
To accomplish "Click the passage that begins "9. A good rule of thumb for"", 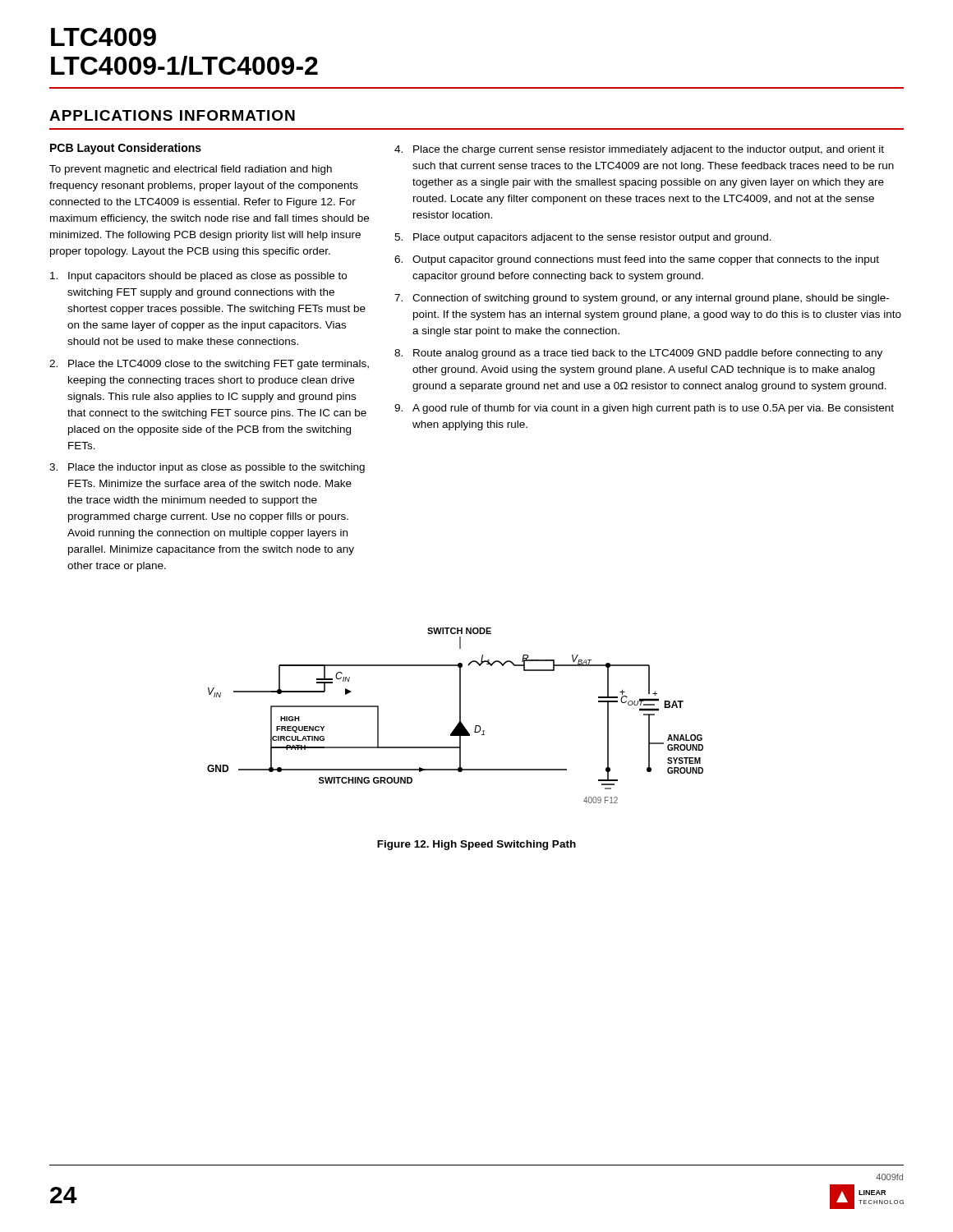I will click(x=649, y=416).
